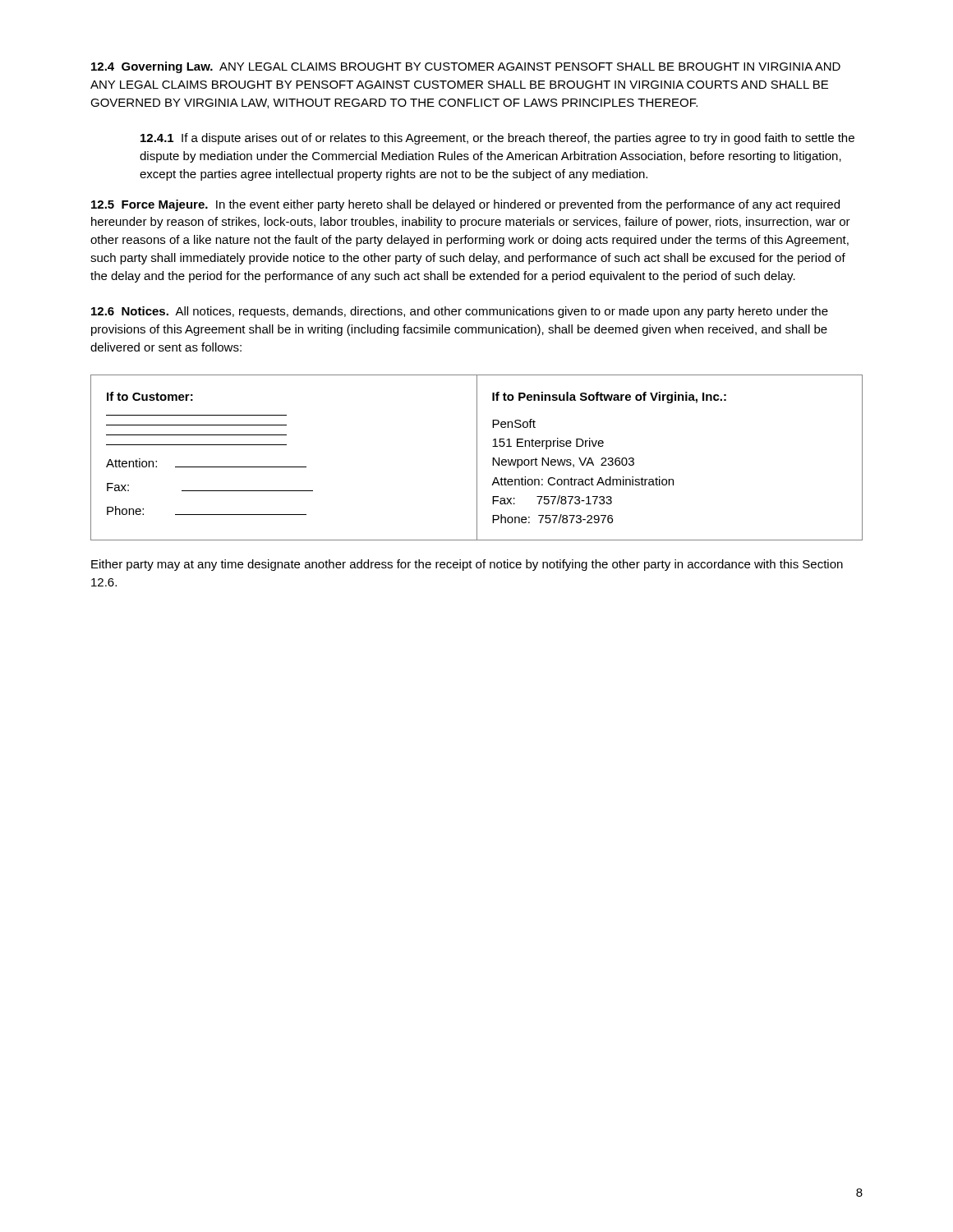Find the text block that says "Either party may at any time designate another"

(x=476, y=573)
